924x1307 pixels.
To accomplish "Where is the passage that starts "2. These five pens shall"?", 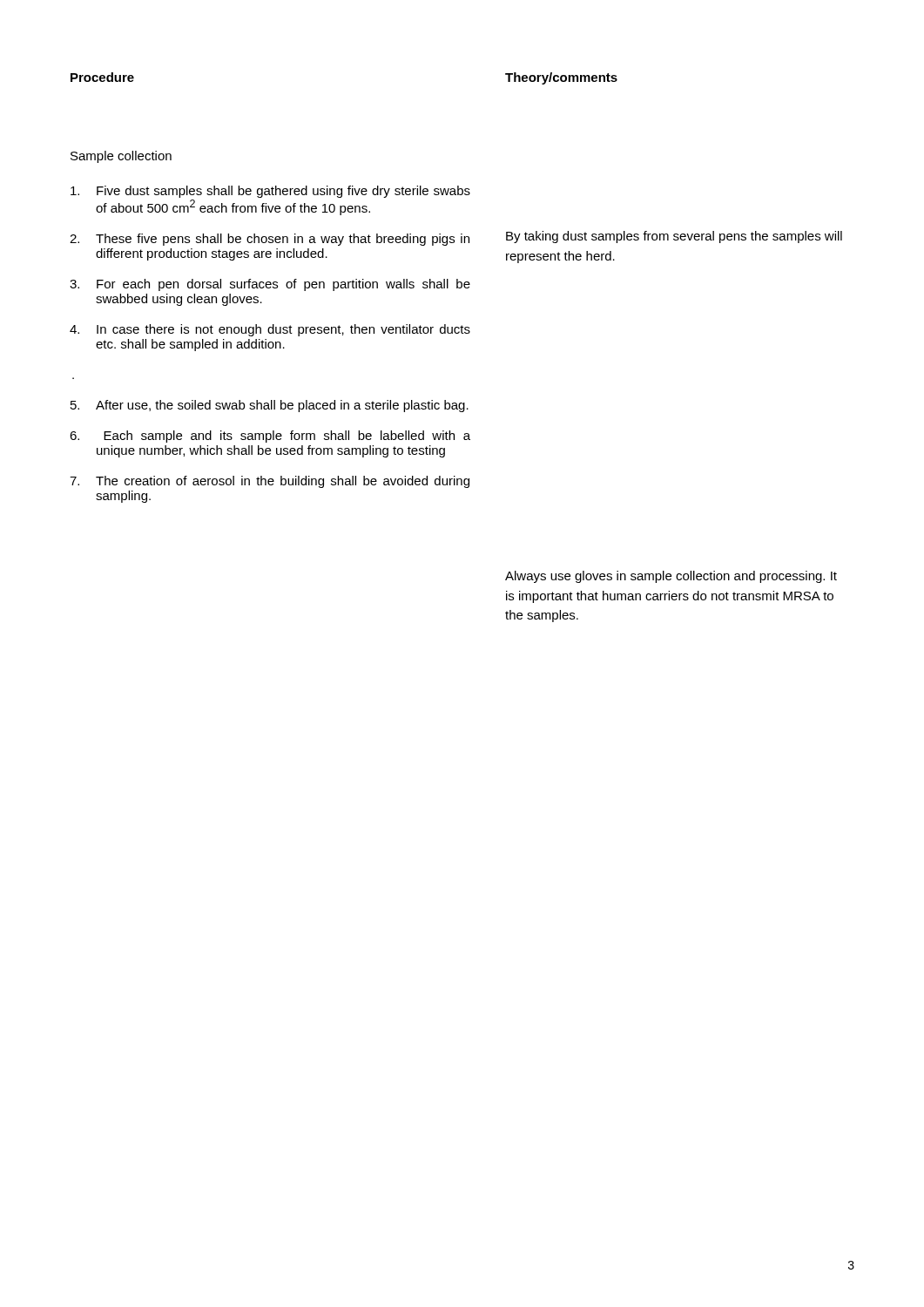I will click(x=270, y=246).
